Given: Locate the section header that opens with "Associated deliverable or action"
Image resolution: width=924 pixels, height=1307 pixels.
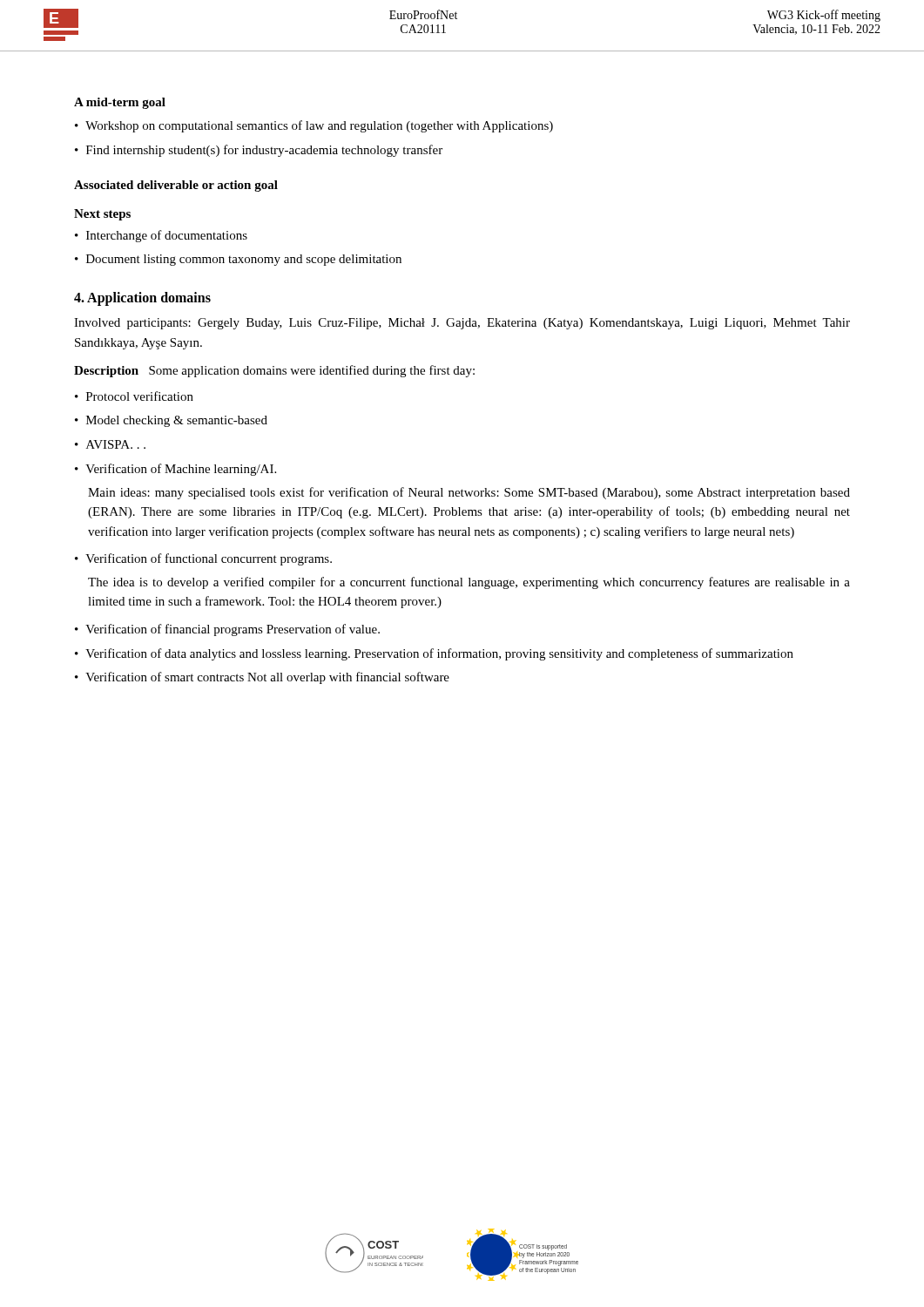Looking at the screenshot, I should (176, 184).
